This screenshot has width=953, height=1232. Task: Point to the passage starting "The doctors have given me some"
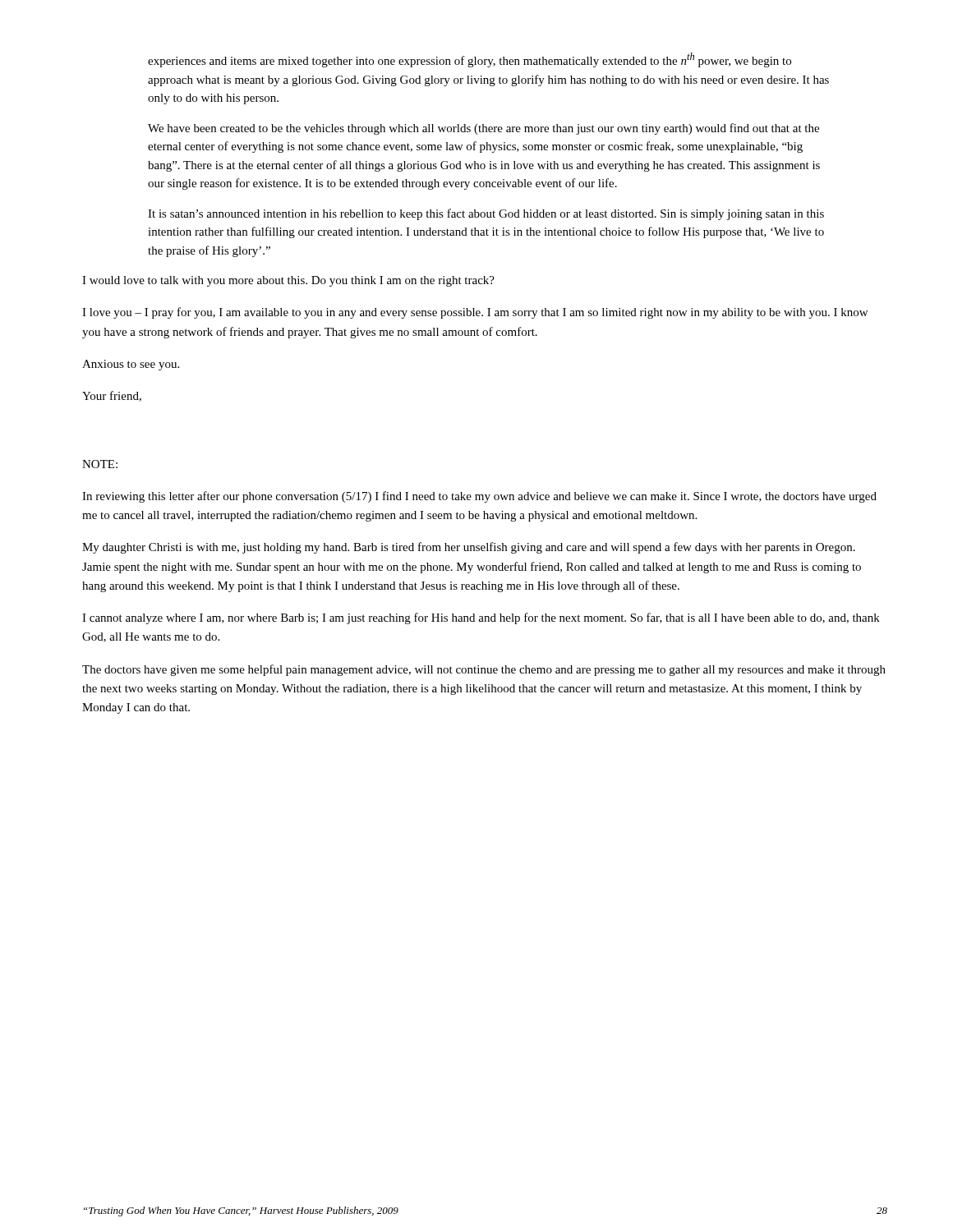(484, 688)
